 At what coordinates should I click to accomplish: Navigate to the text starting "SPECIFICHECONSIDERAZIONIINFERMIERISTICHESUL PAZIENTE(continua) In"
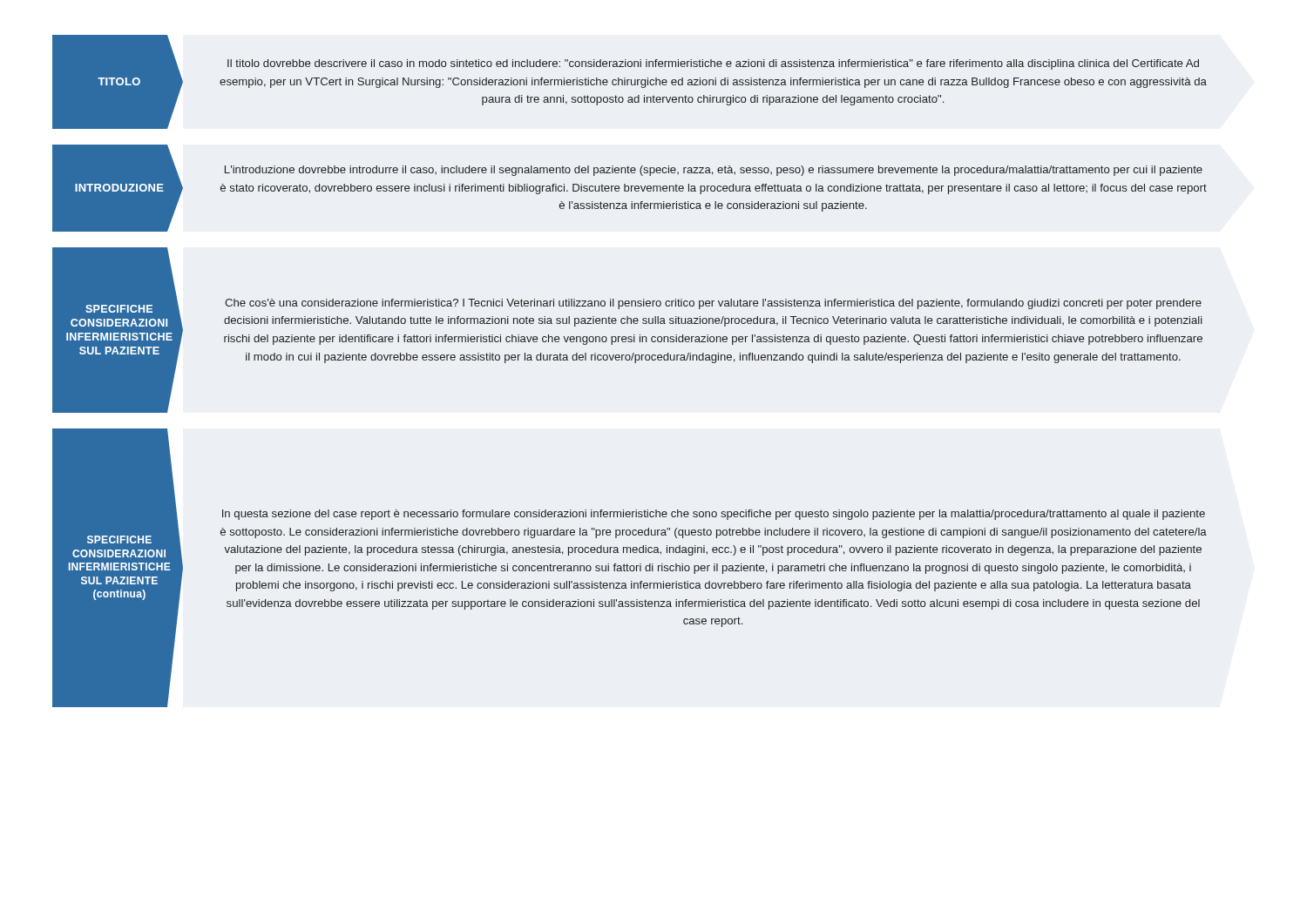[654, 568]
